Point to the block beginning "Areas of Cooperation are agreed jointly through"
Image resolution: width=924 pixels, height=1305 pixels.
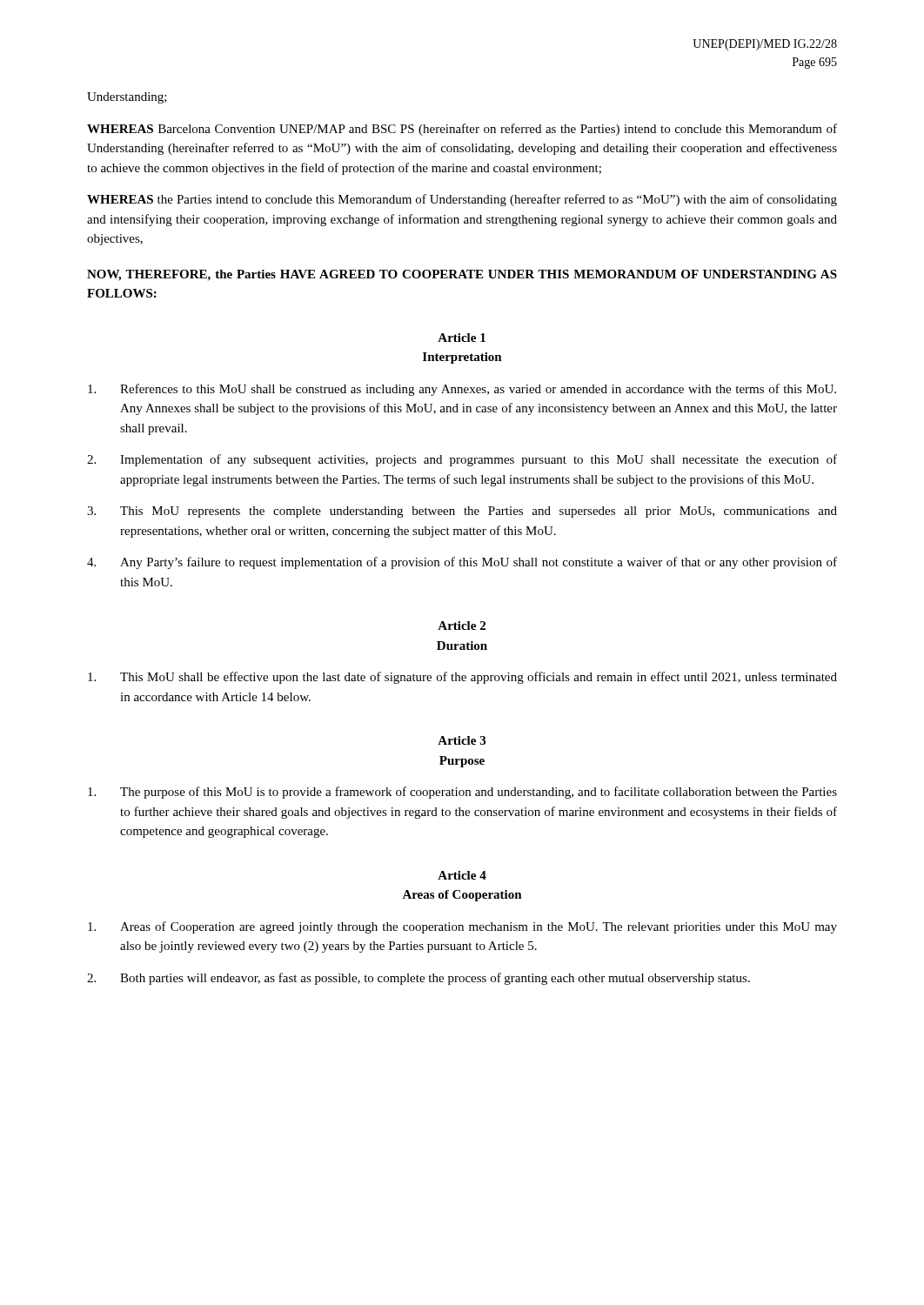point(462,936)
